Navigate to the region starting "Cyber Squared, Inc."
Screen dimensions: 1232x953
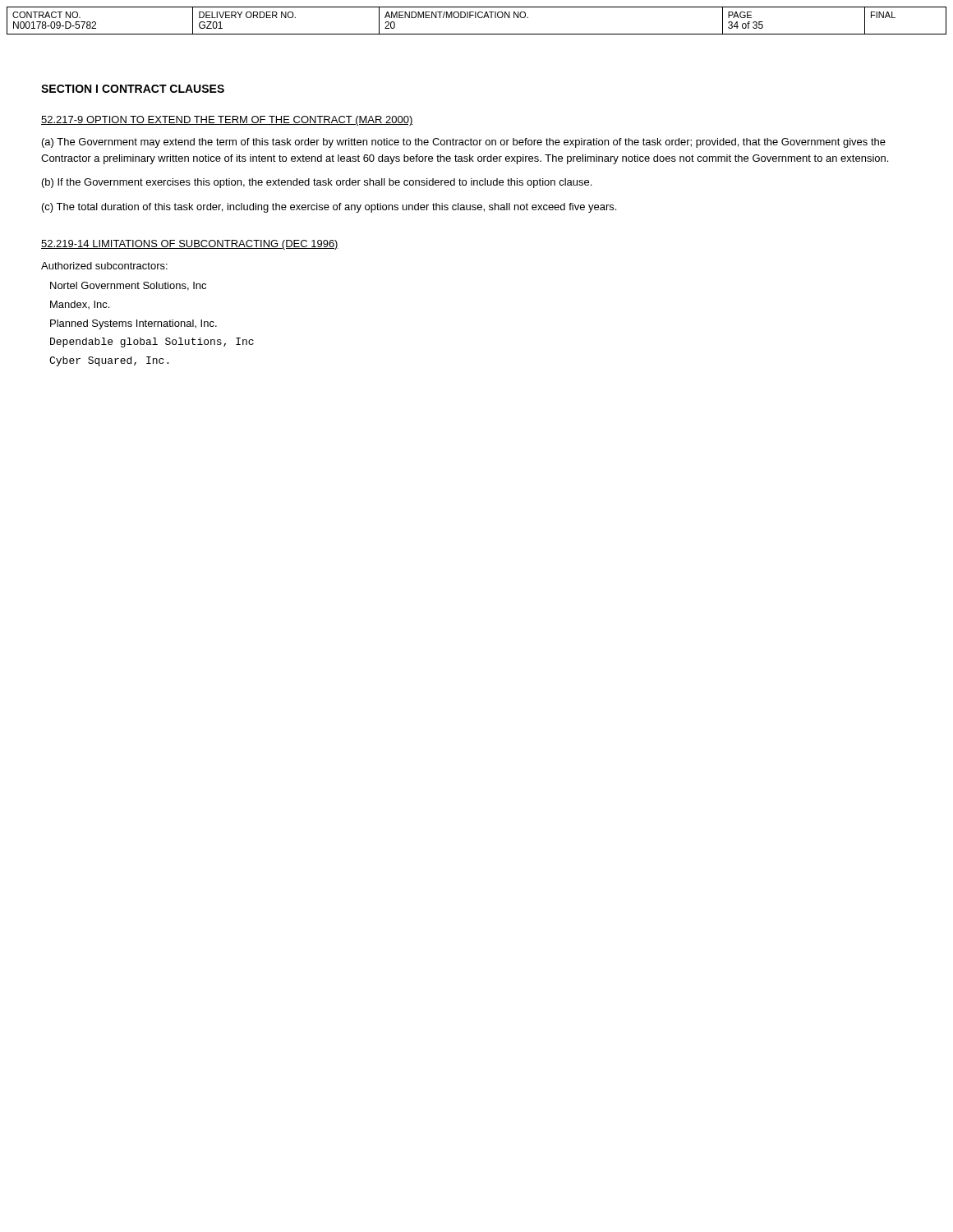click(x=110, y=361)
